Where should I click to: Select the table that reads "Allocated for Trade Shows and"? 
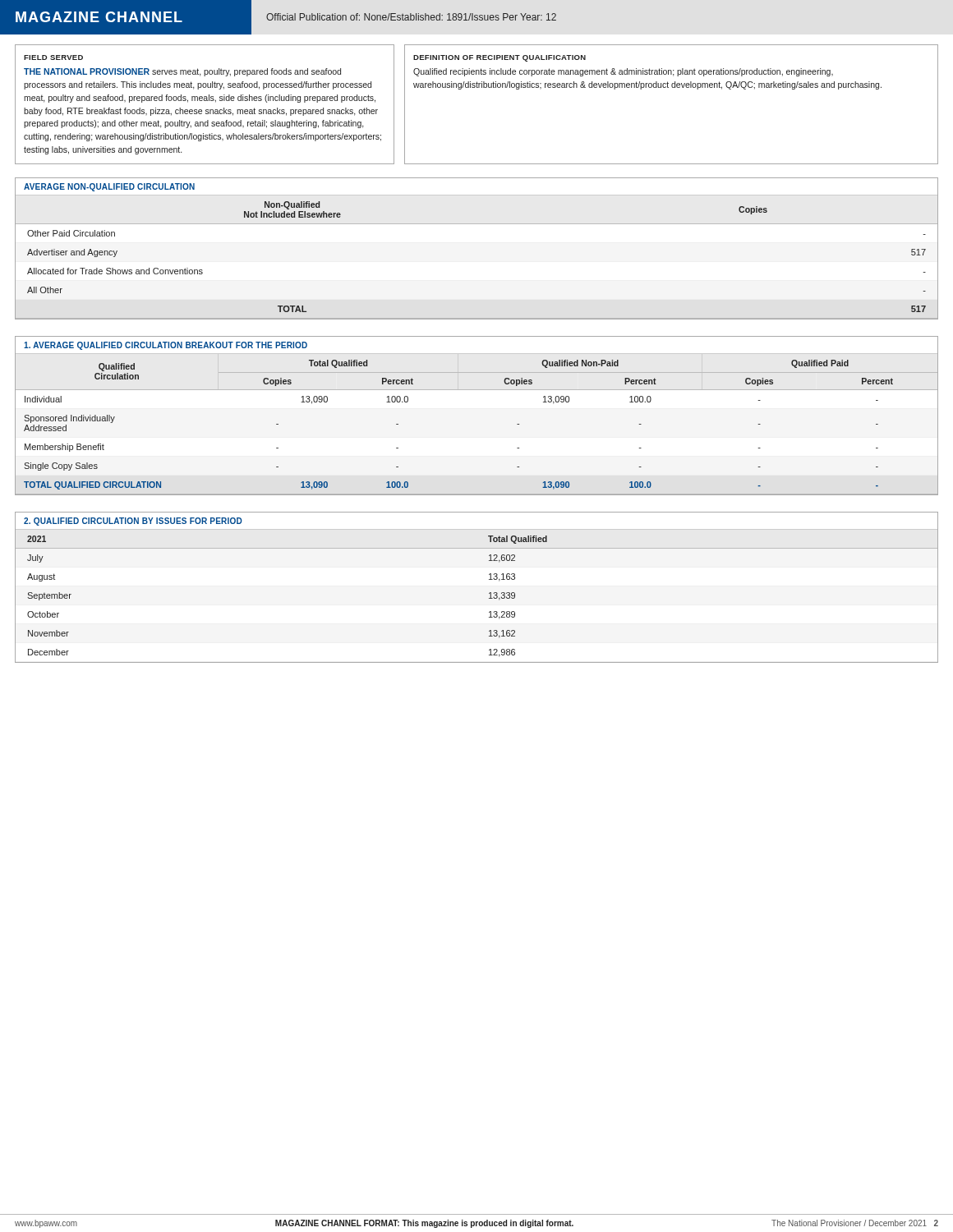click(476, 248)
